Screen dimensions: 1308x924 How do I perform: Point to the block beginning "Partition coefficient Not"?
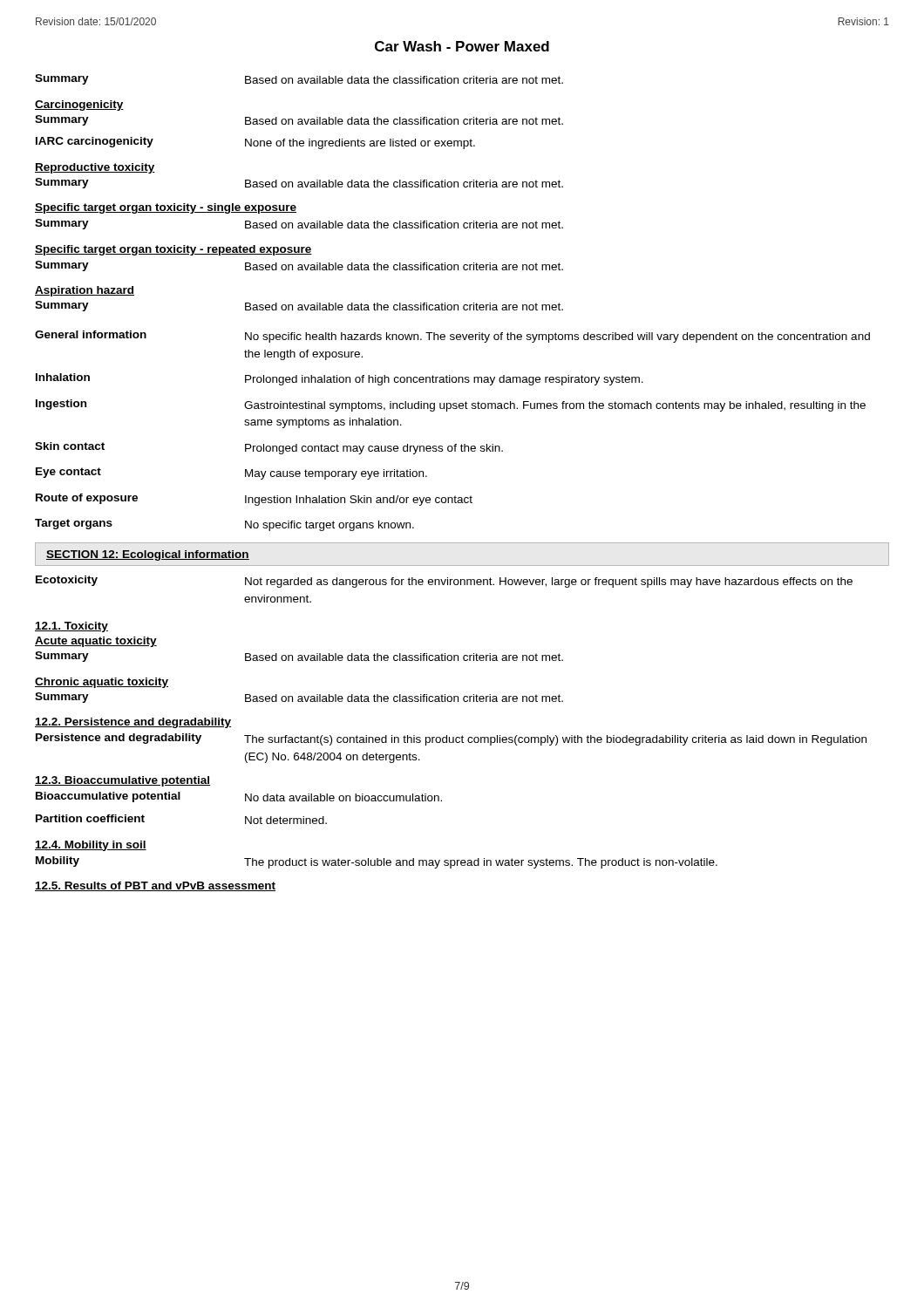point(78,819)
